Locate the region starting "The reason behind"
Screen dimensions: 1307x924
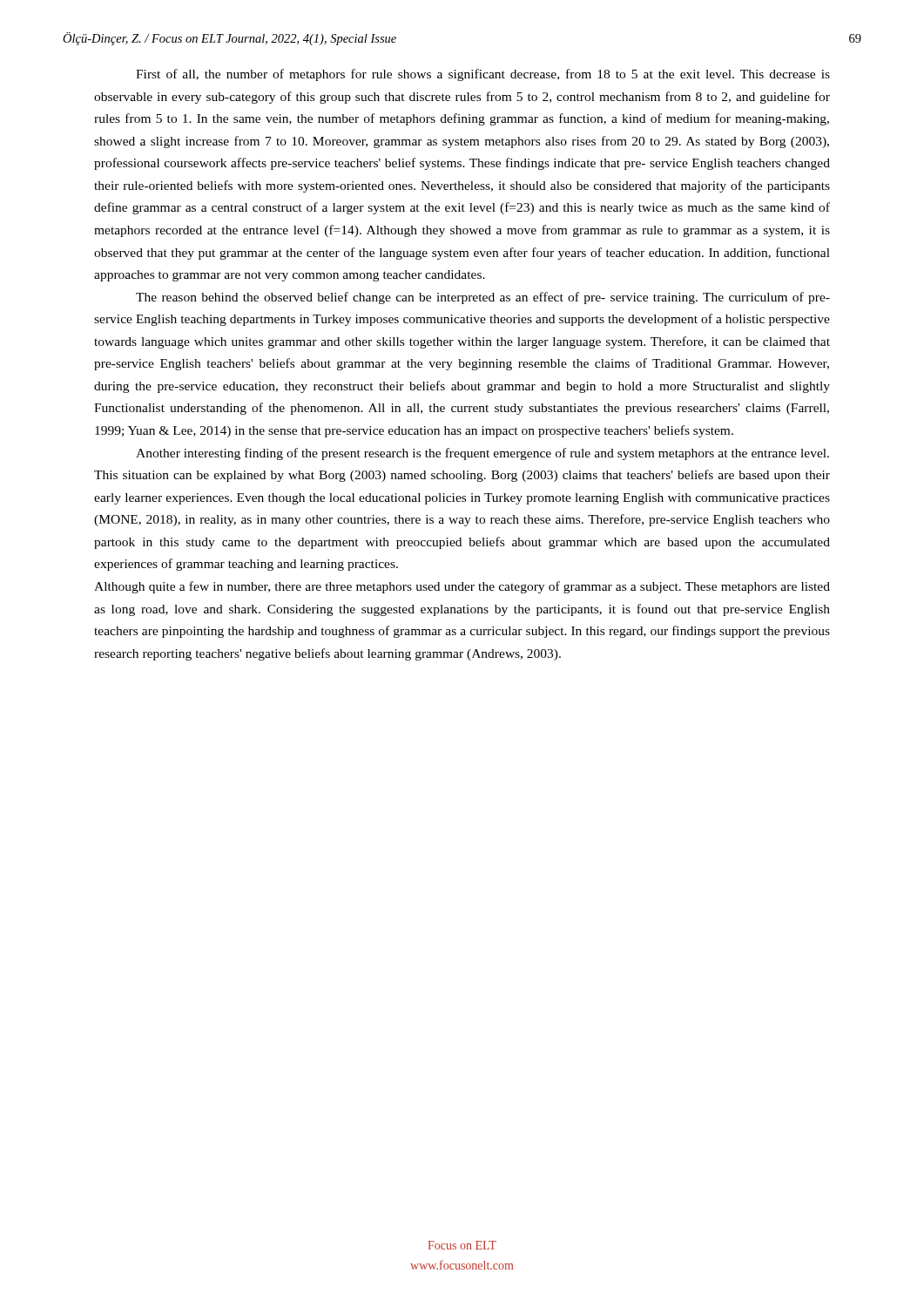click(x=462, y=363)
